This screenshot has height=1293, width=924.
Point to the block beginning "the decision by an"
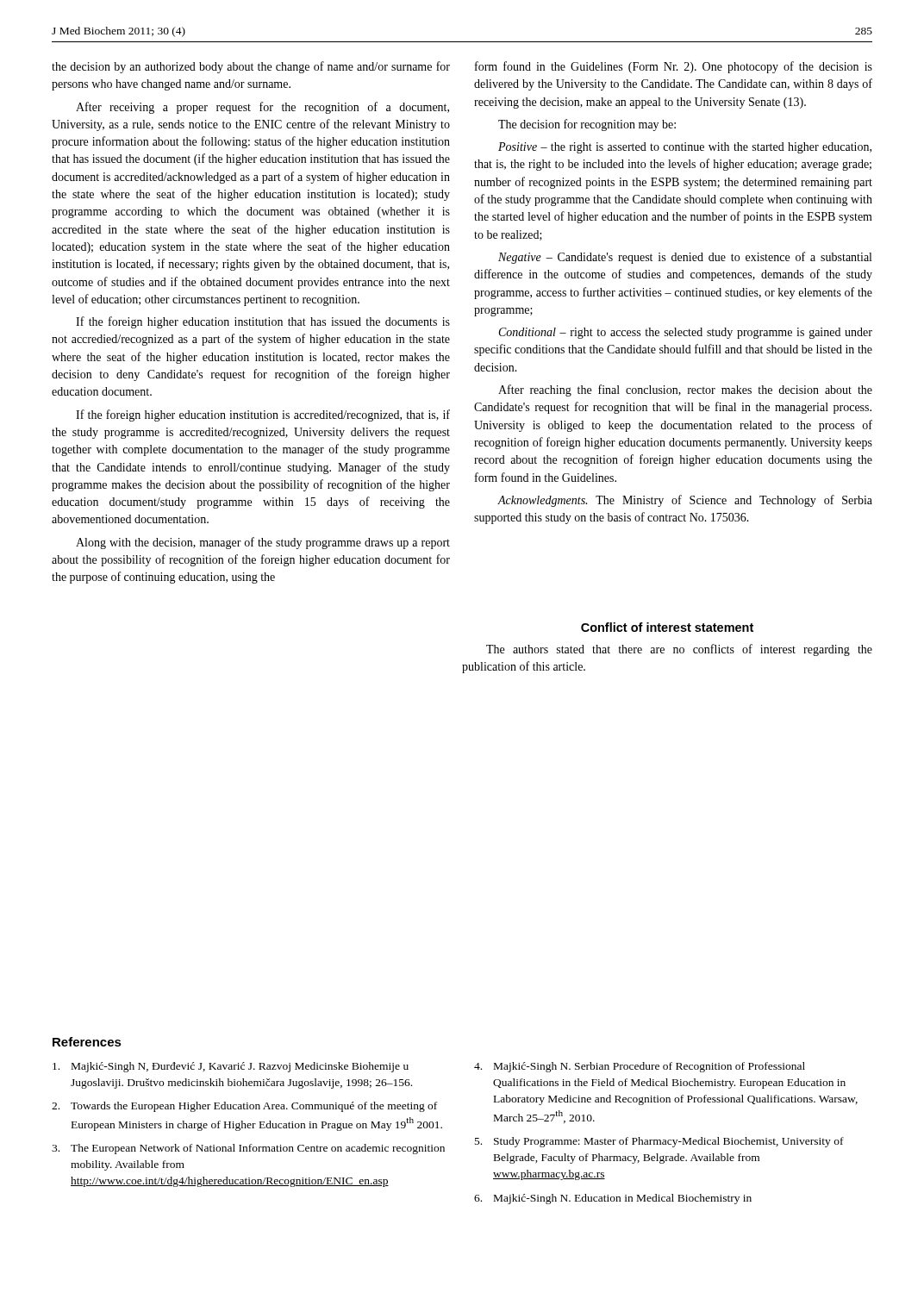click(x=251, y=323)
